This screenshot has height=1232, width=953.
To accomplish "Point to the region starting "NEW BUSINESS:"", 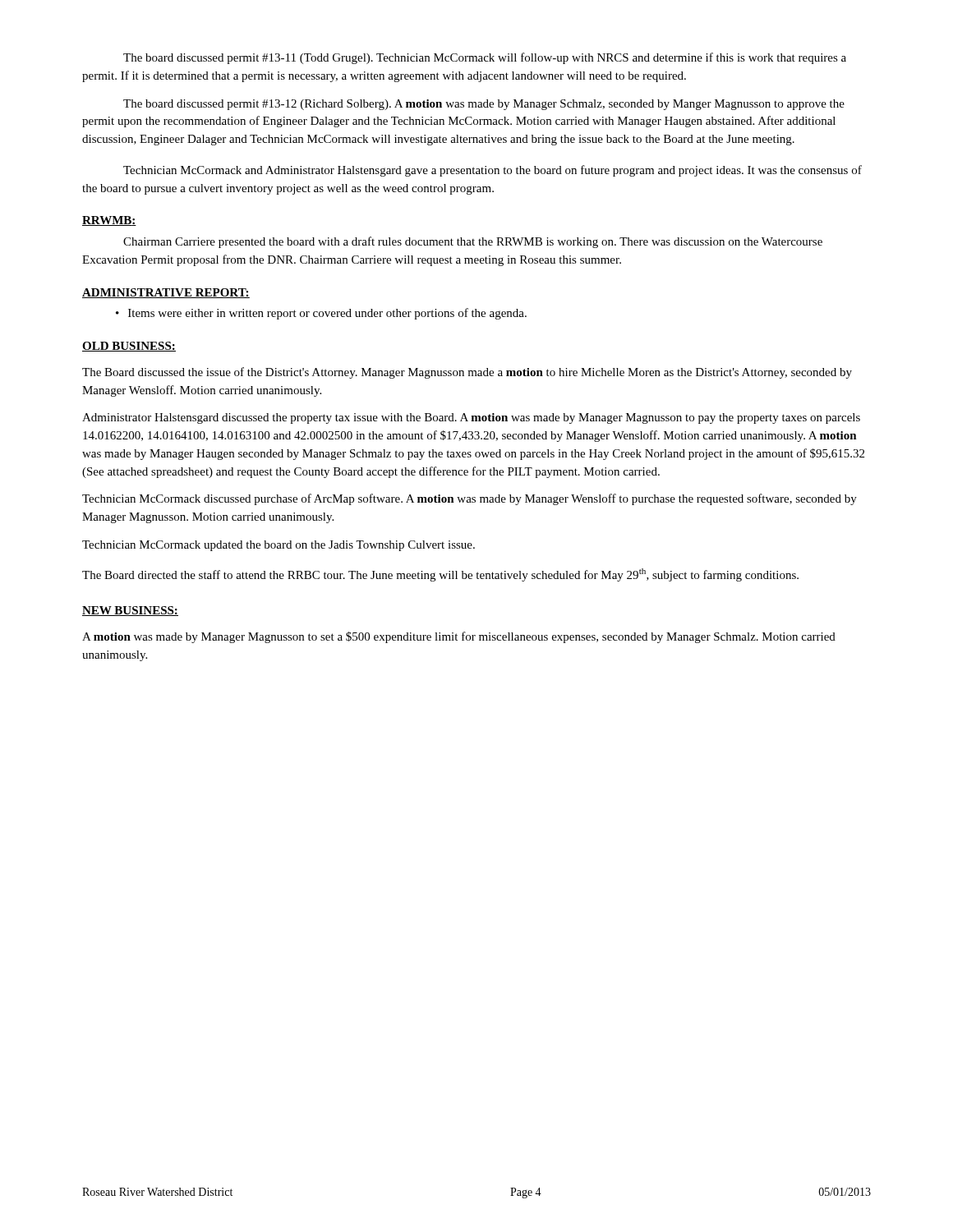I will click(x=130, y=610).
